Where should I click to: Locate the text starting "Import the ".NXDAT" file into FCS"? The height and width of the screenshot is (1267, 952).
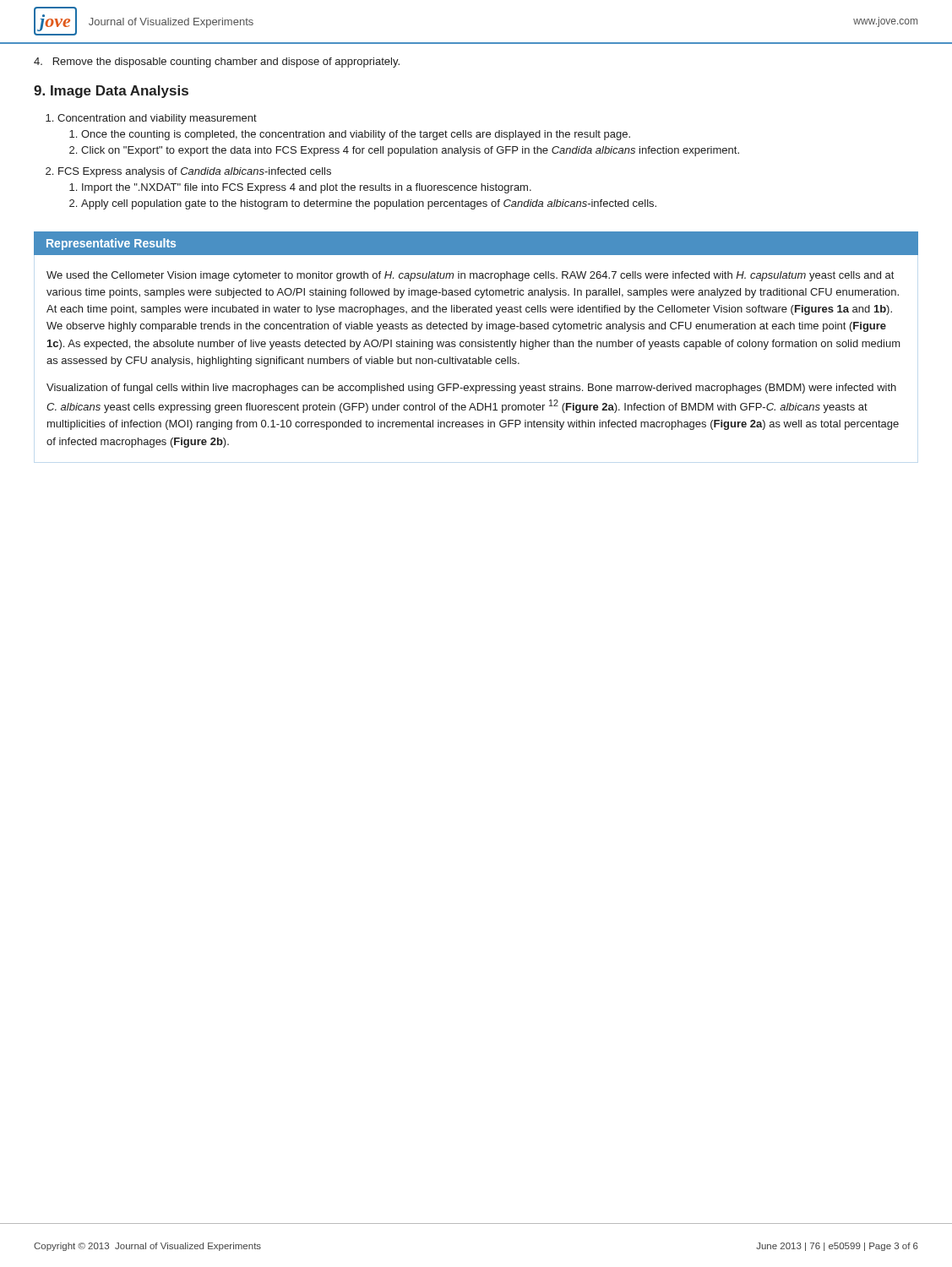(306, 187)
